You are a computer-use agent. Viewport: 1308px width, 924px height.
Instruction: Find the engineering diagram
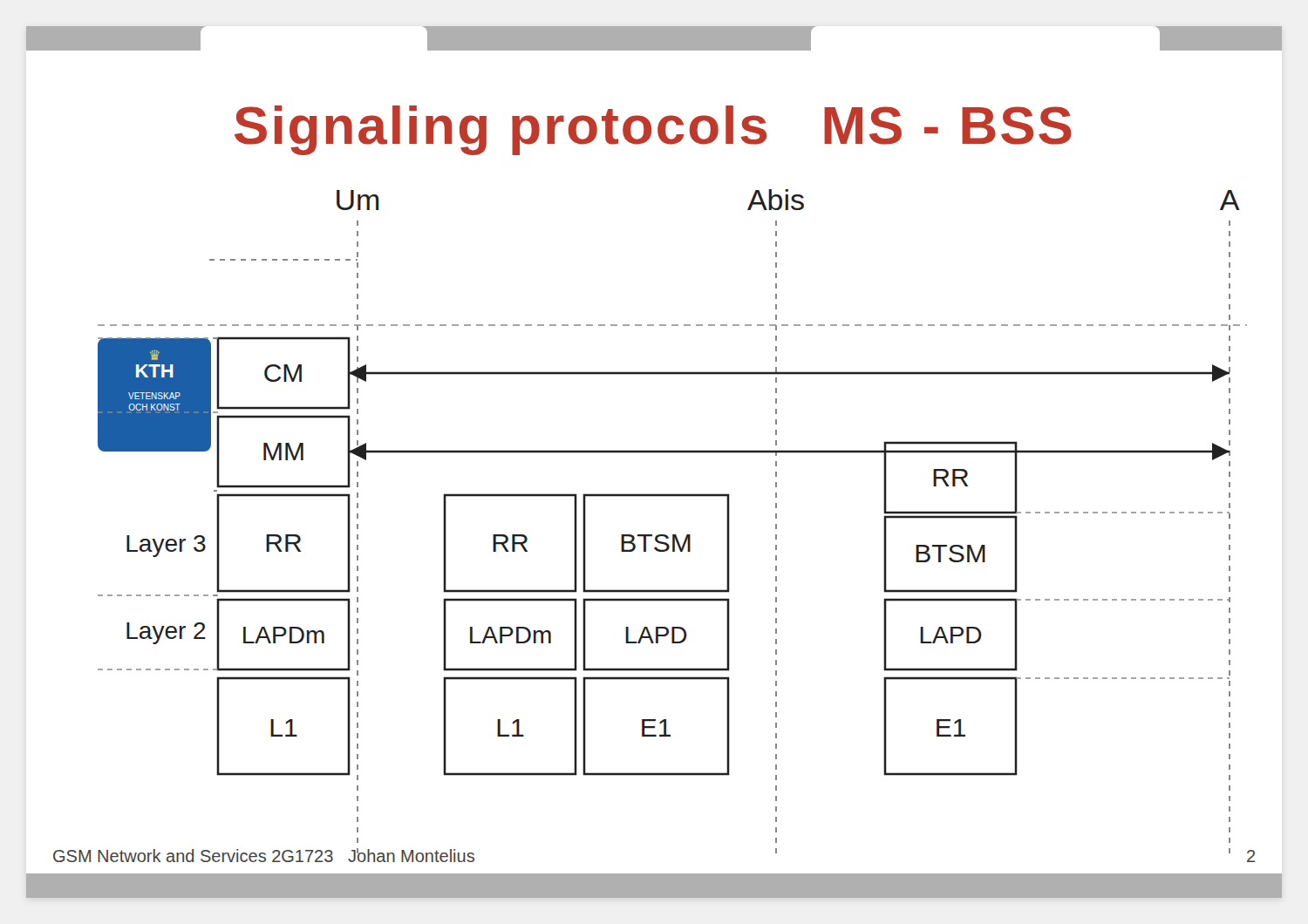point(671,526)
